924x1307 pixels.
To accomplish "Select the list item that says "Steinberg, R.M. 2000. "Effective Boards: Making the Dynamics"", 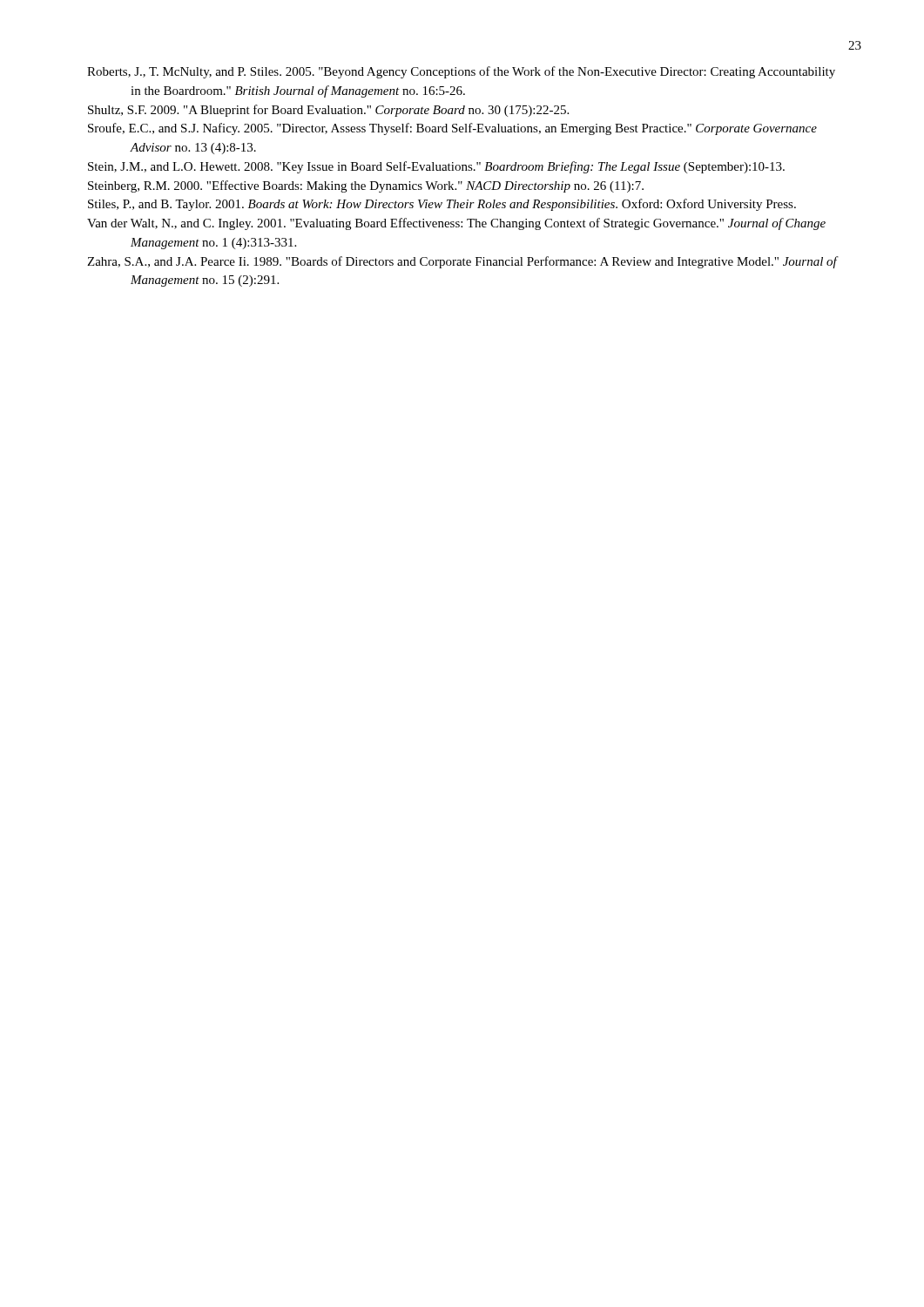I will pyautogui.click(x=366, y=185).
